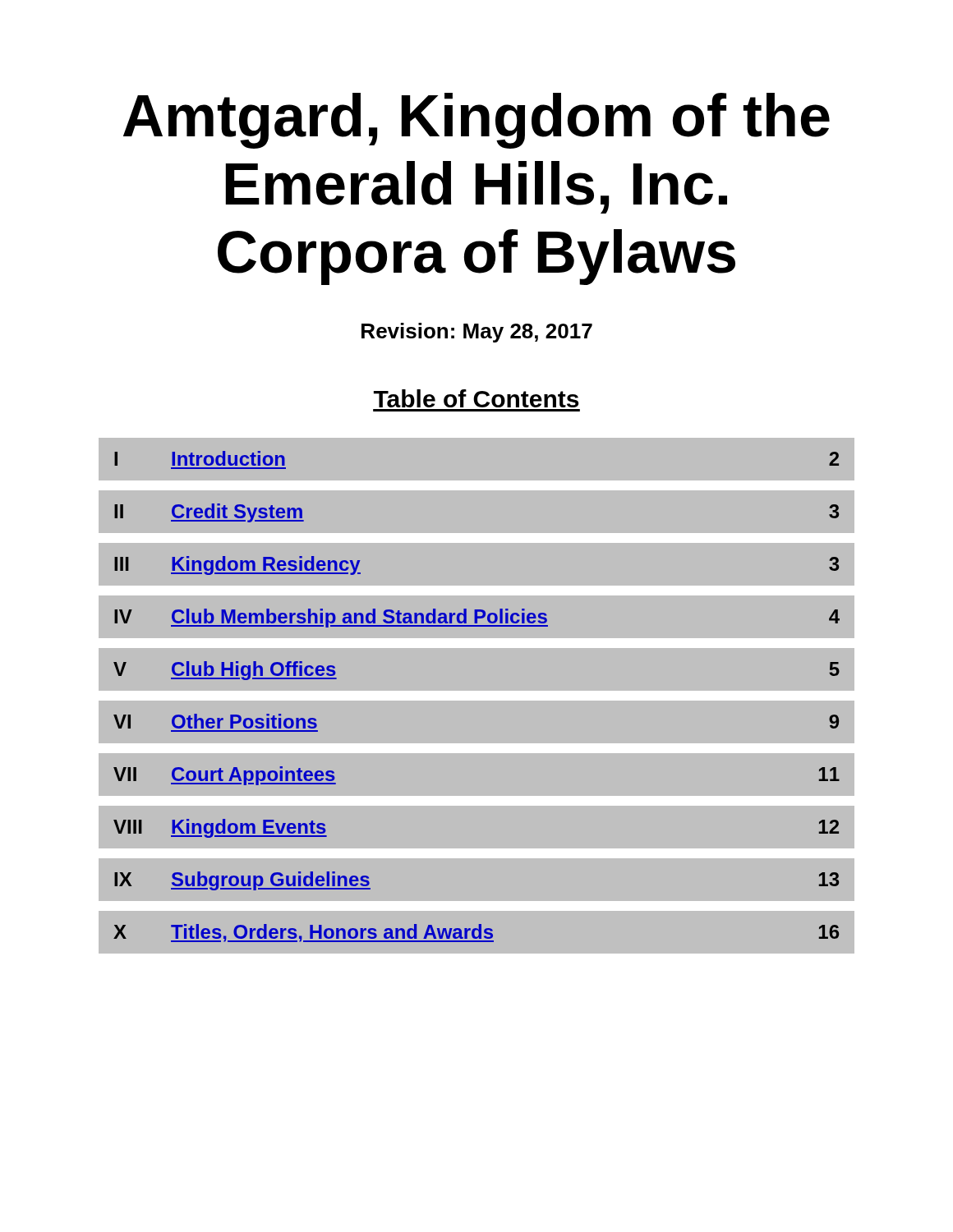953x1232 pixels.
Task: Click on the text block starting "Amtgard, Kingdom of theEmerald Hills, Inc.Corpora of Bylaws"
Action: (x=476, y=184)
